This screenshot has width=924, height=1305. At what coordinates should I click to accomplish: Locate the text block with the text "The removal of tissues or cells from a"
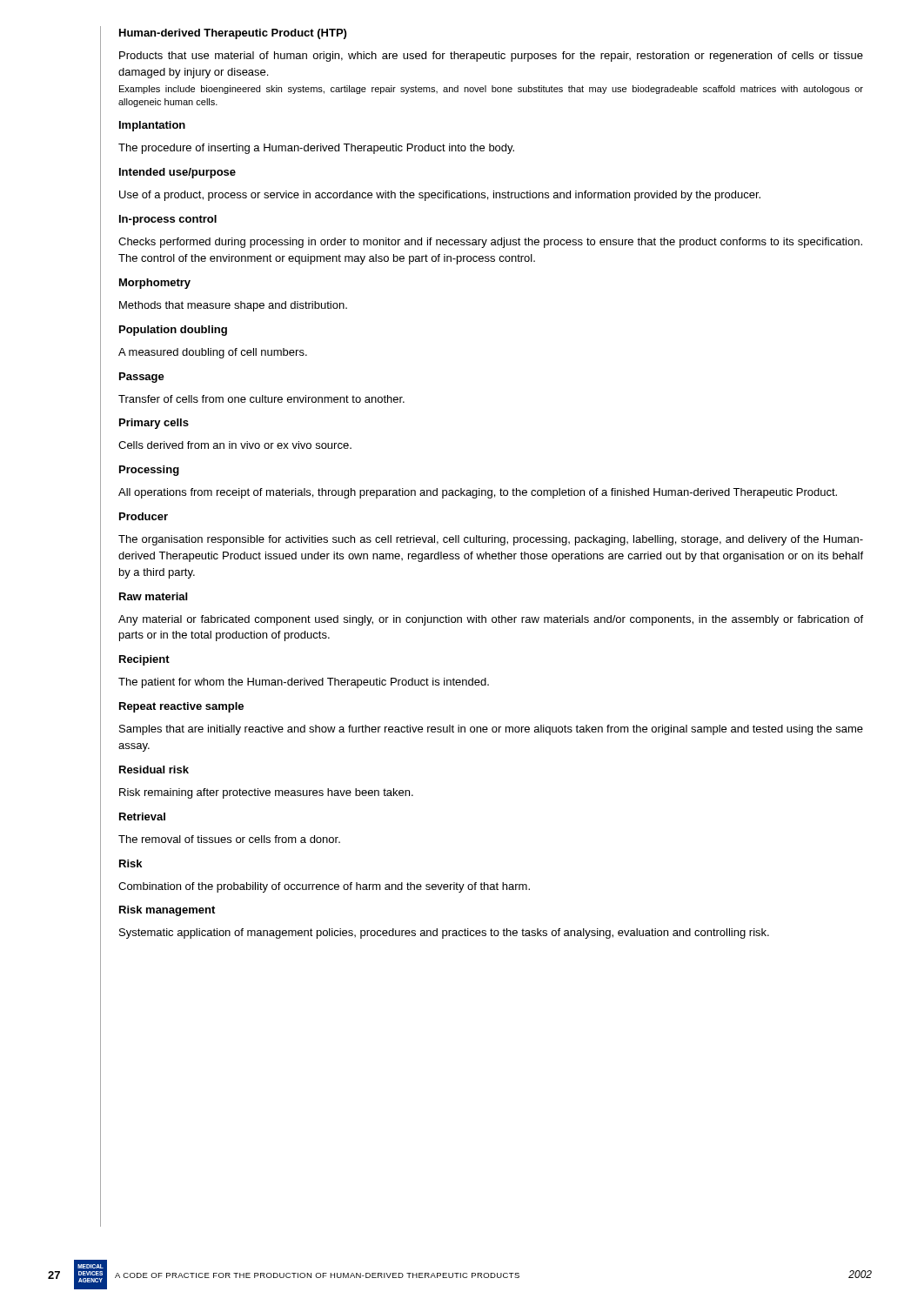[229, 839]
